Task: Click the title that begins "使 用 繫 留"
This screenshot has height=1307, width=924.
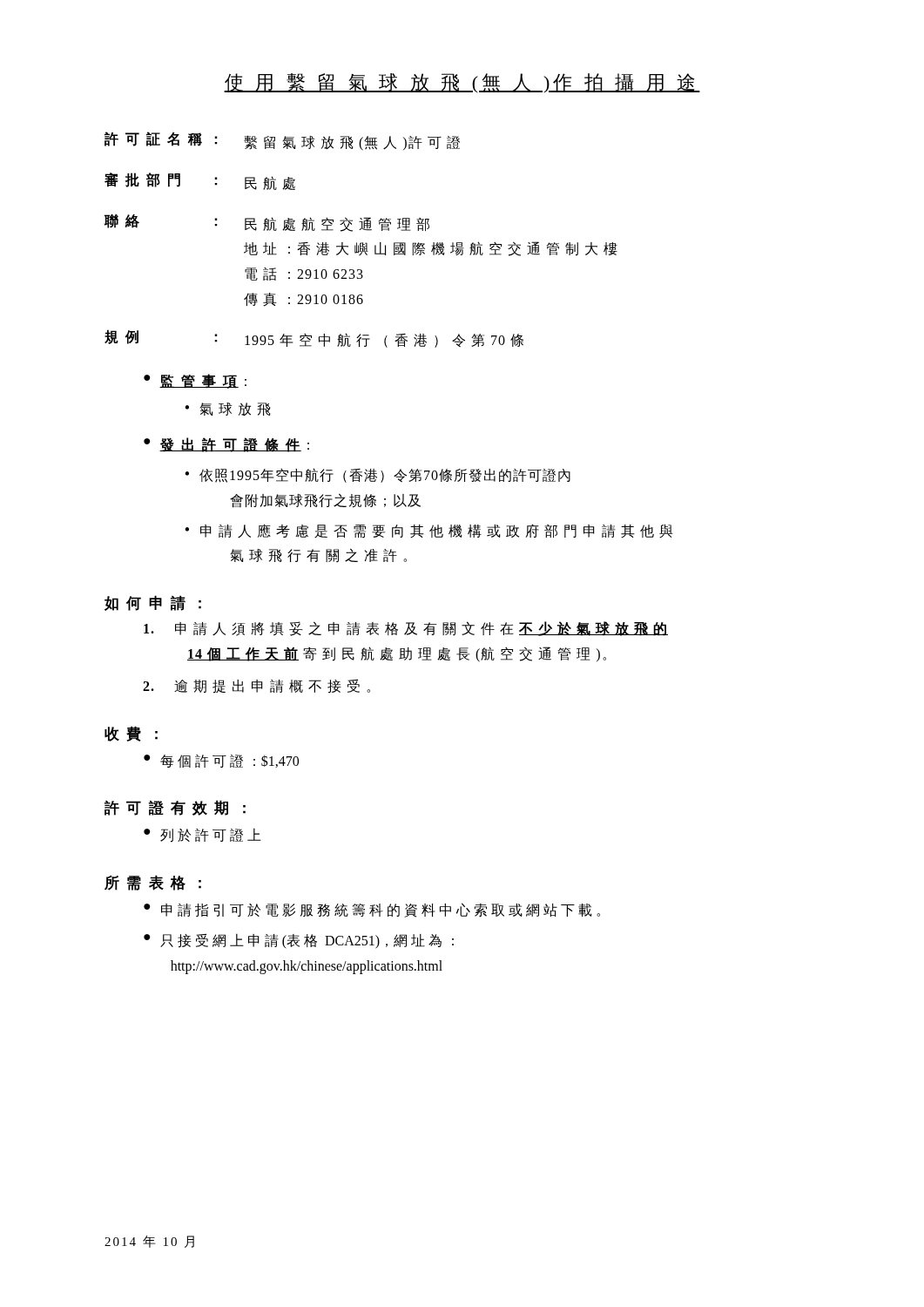Action: (462, 83)
